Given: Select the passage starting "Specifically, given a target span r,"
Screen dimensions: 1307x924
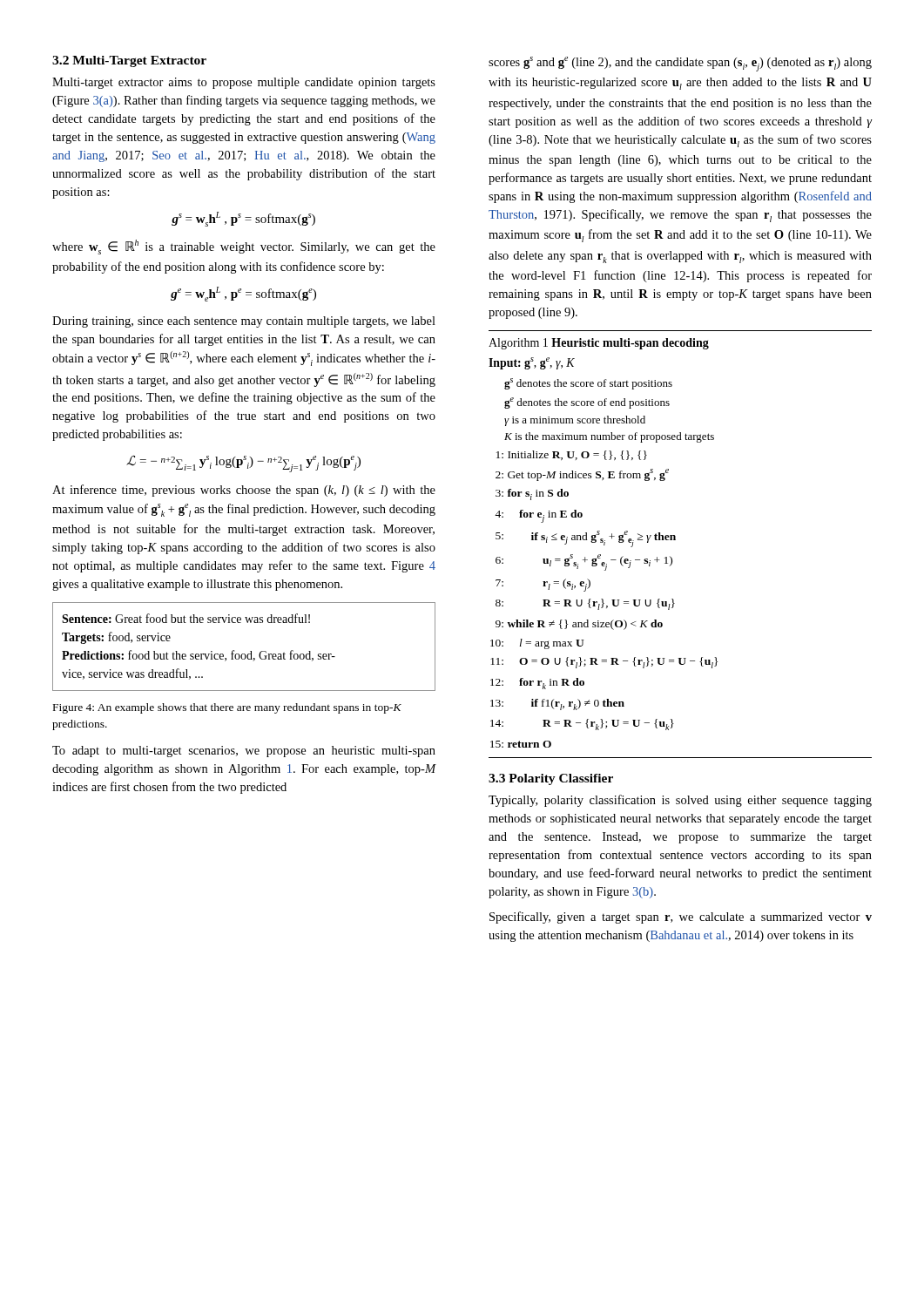Looking at the screenshot, I should point(680,926).
